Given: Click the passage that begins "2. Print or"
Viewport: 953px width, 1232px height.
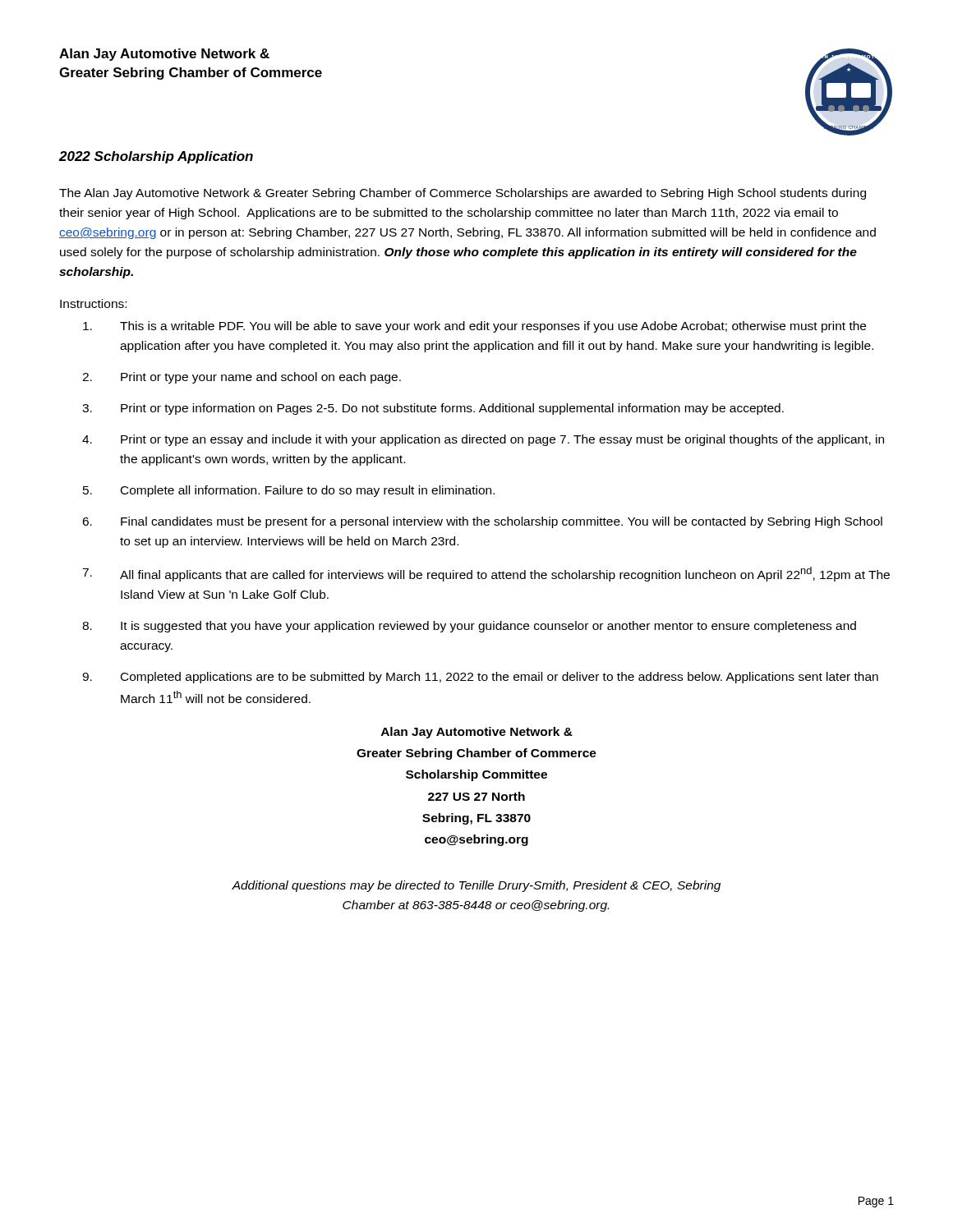Looking at the screenshot, I should tap(242, 378).
